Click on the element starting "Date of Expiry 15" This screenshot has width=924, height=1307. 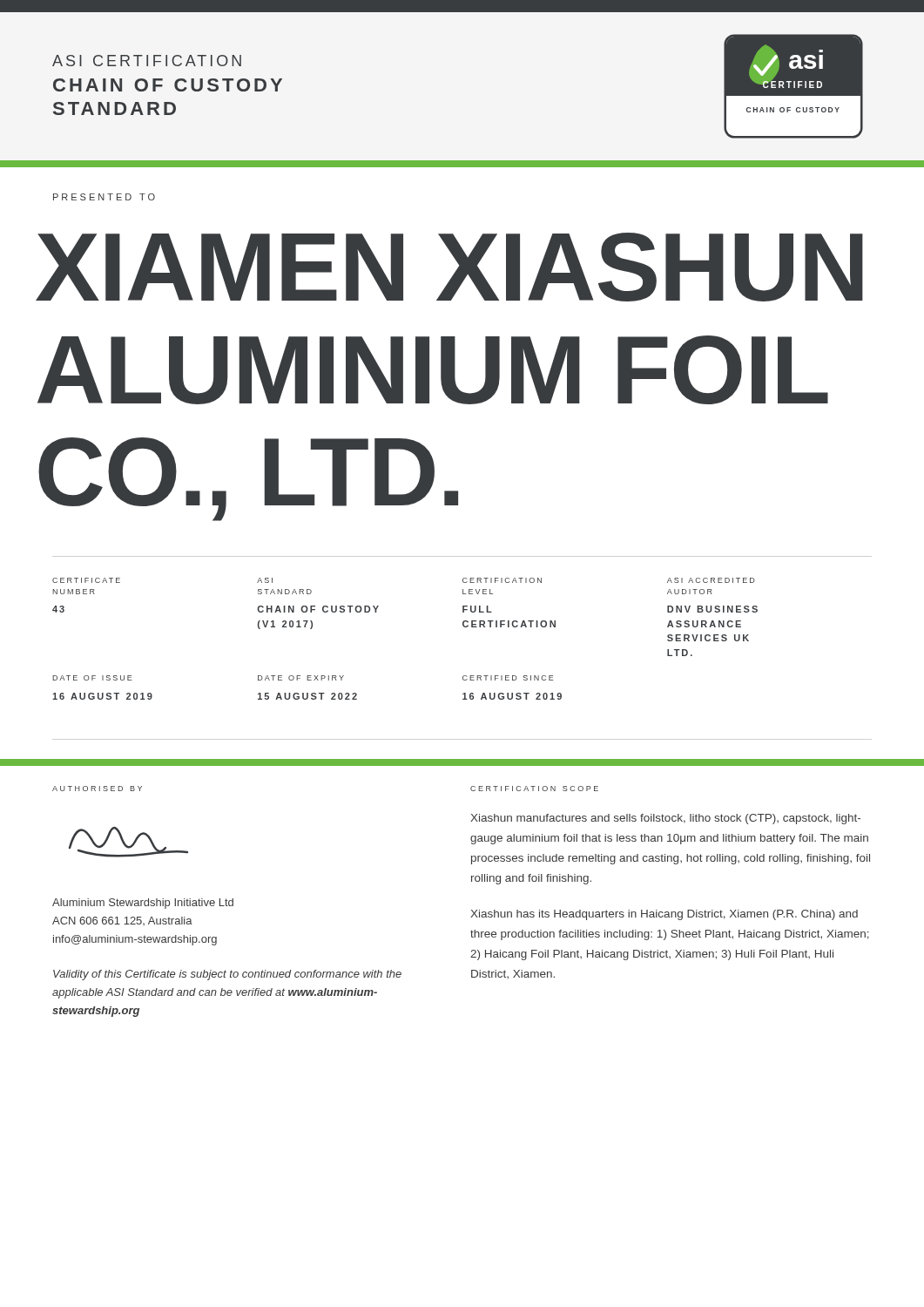pyautogui.click(x=360, y=688)
